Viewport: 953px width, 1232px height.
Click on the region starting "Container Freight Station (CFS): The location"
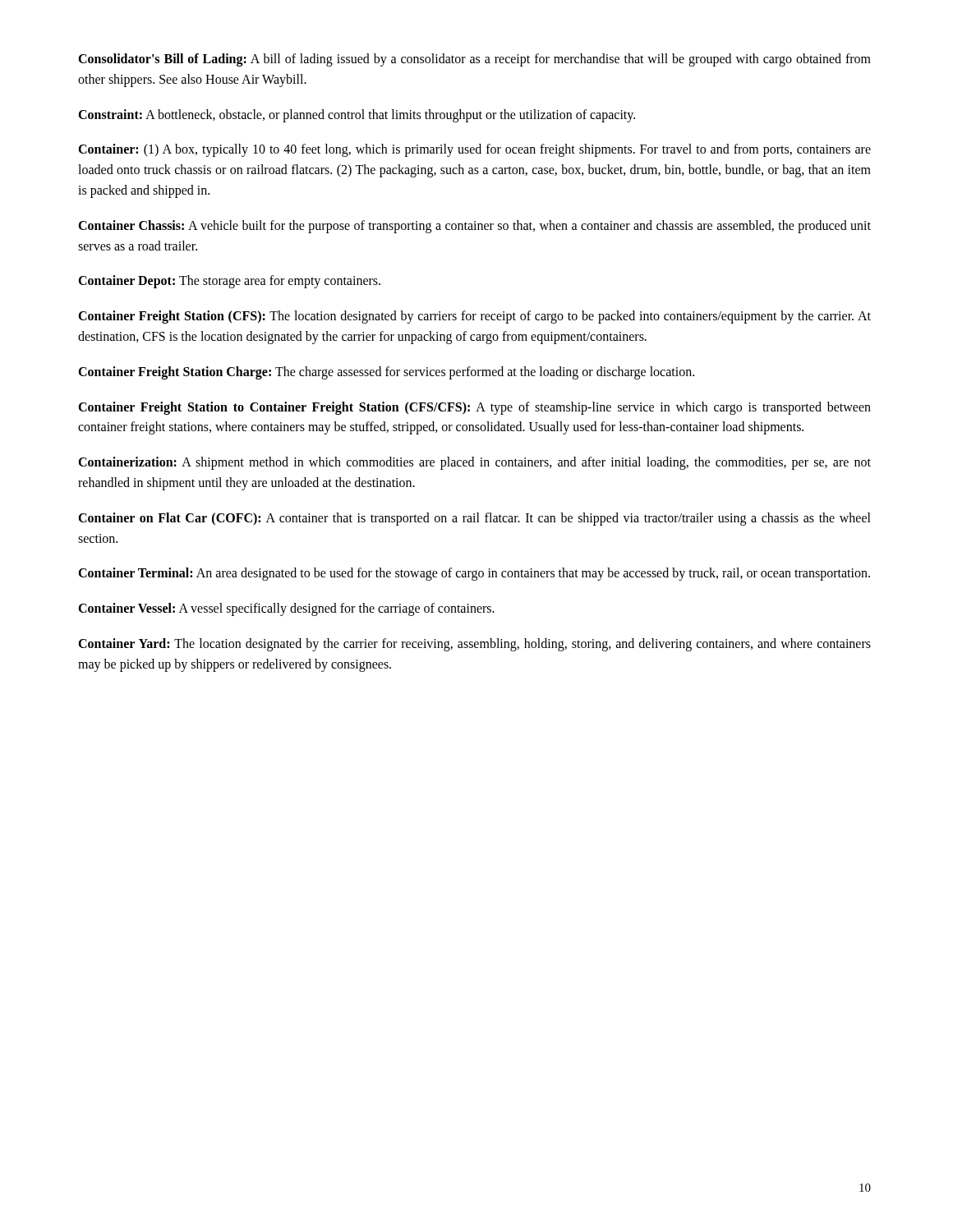(474, 326)
